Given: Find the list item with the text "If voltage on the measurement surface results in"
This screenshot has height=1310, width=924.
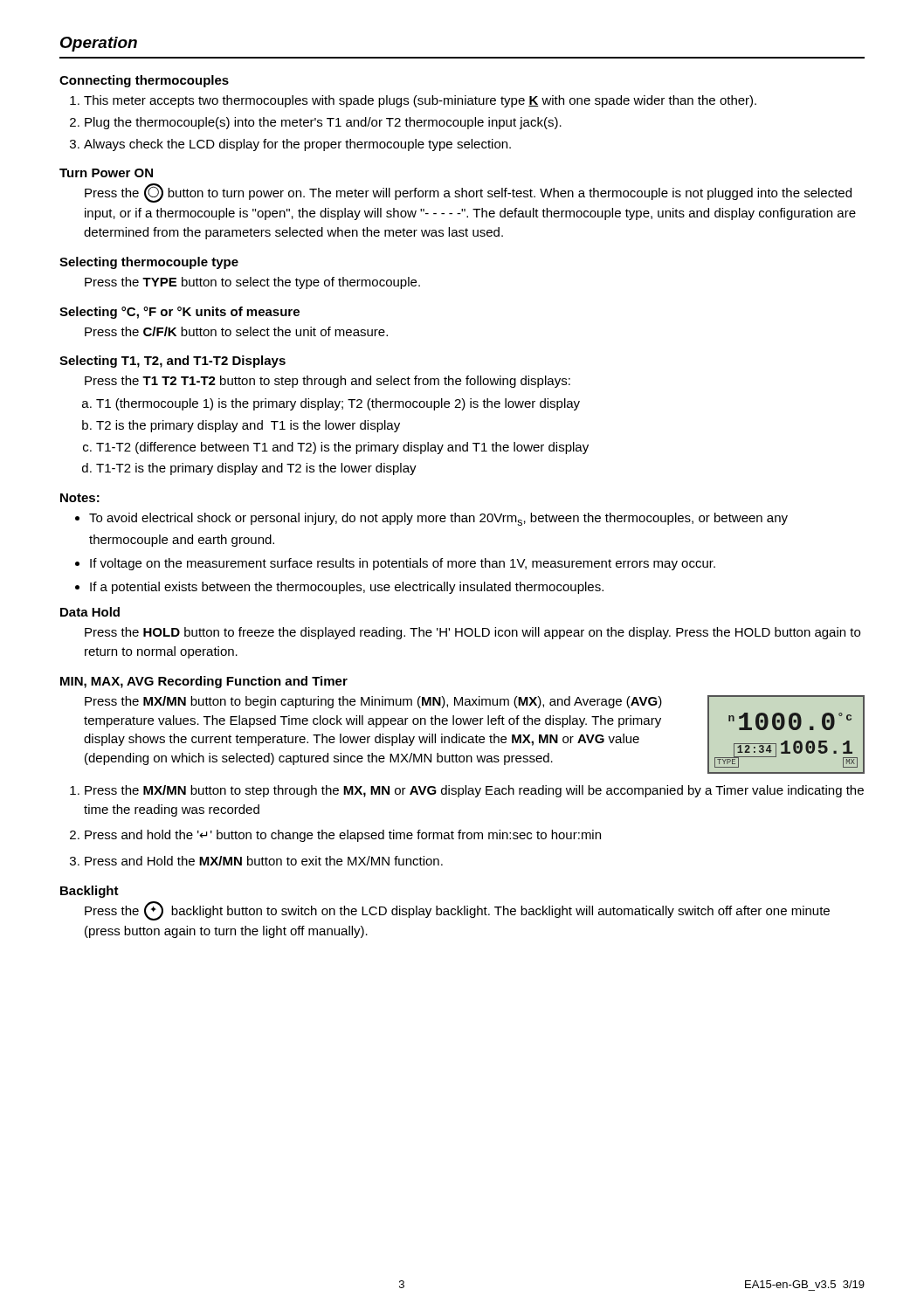Looking at the screenshot, I should 477,563.
